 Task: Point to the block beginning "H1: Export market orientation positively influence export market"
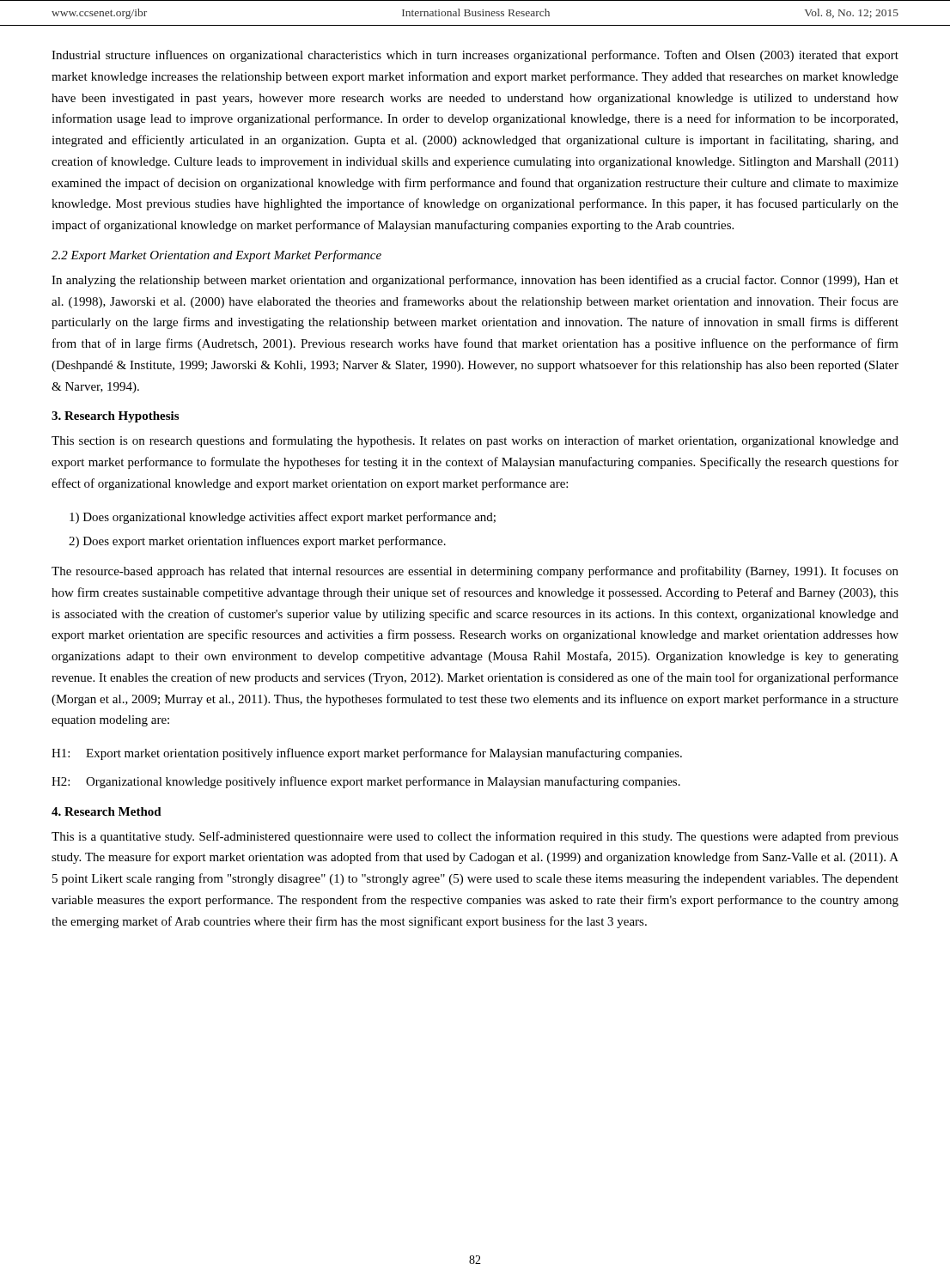click(x=475, y=753)
